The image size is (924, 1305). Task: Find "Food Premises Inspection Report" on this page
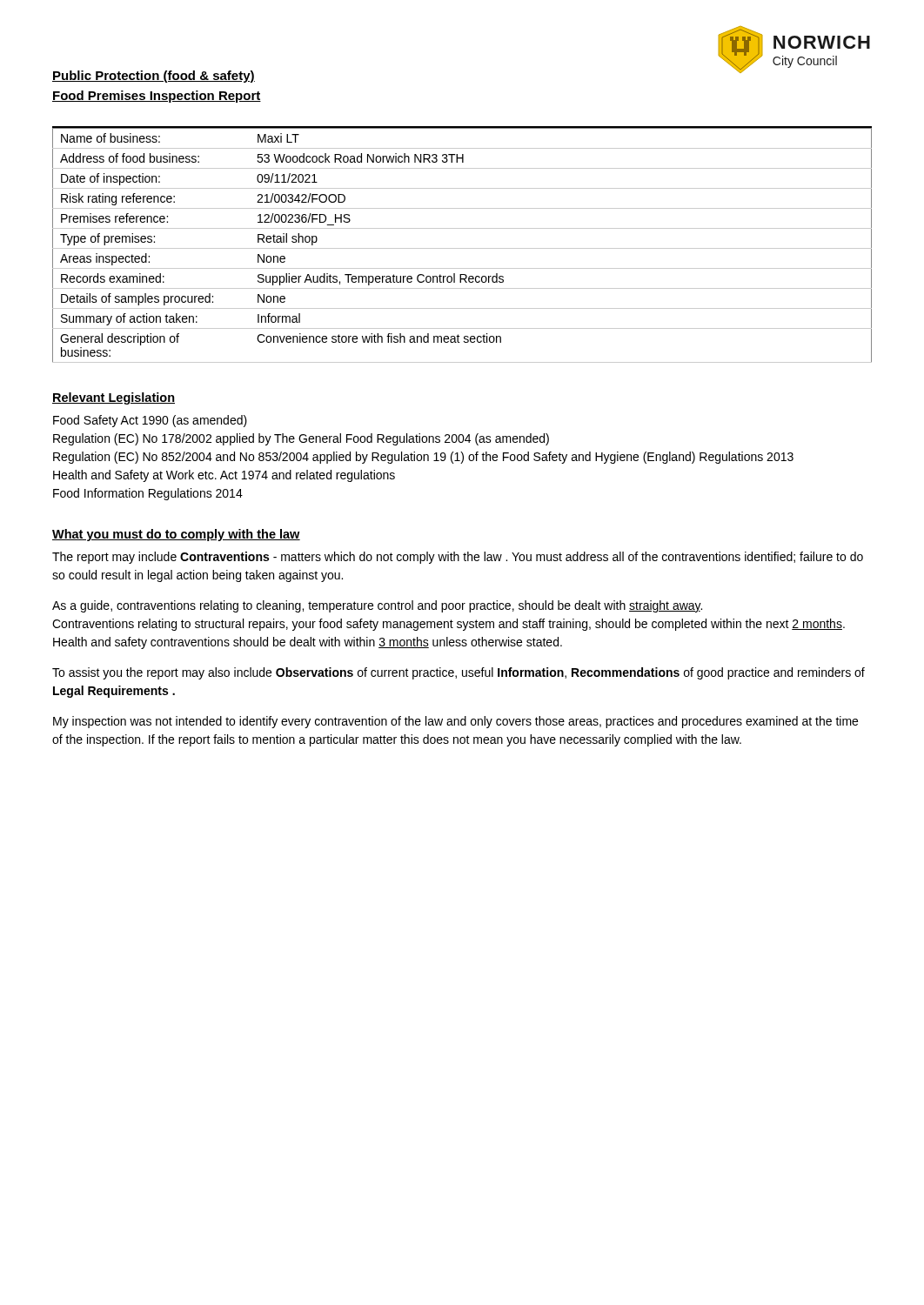156,95
